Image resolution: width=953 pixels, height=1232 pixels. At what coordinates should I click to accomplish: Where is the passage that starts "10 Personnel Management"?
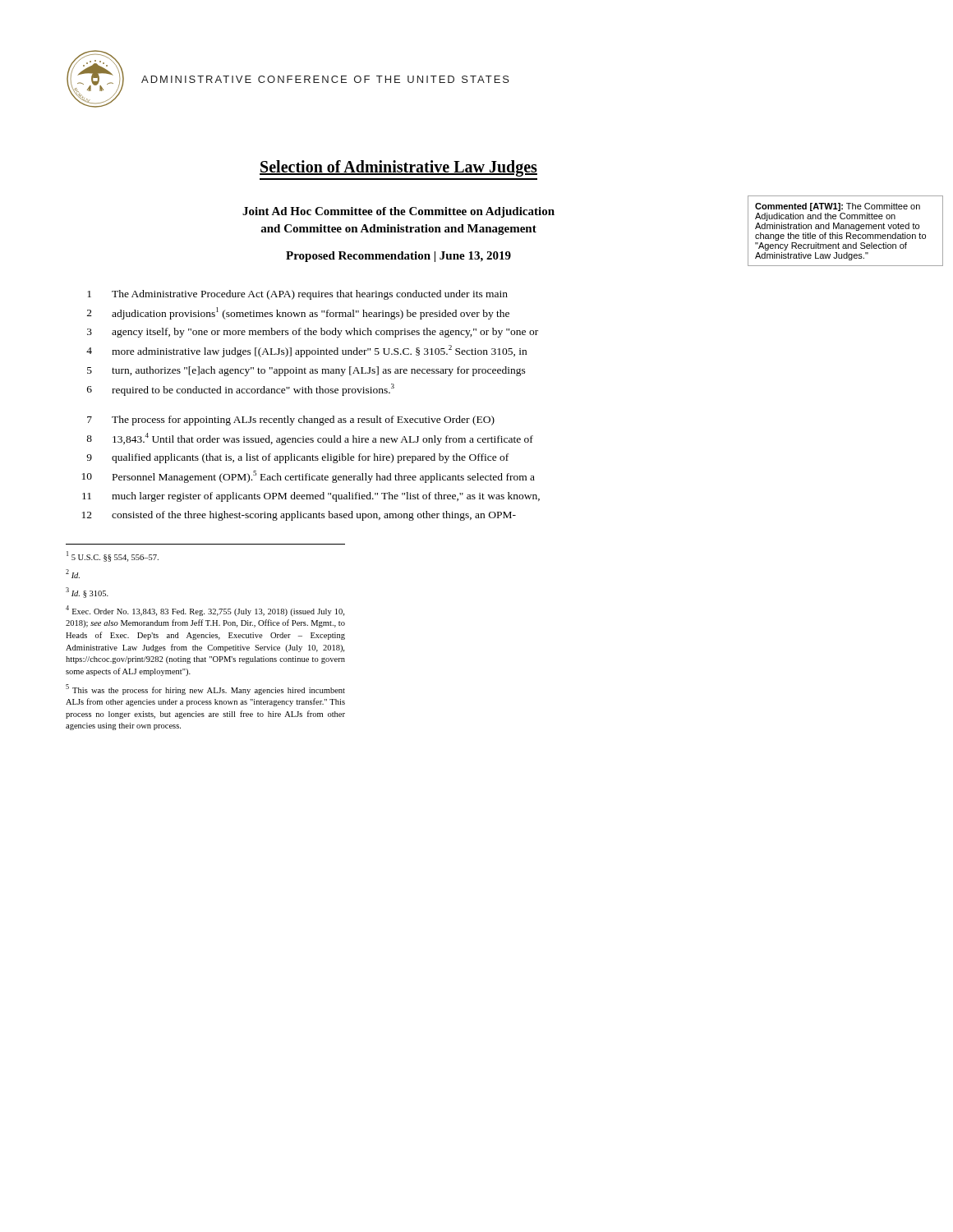[398, 477]
